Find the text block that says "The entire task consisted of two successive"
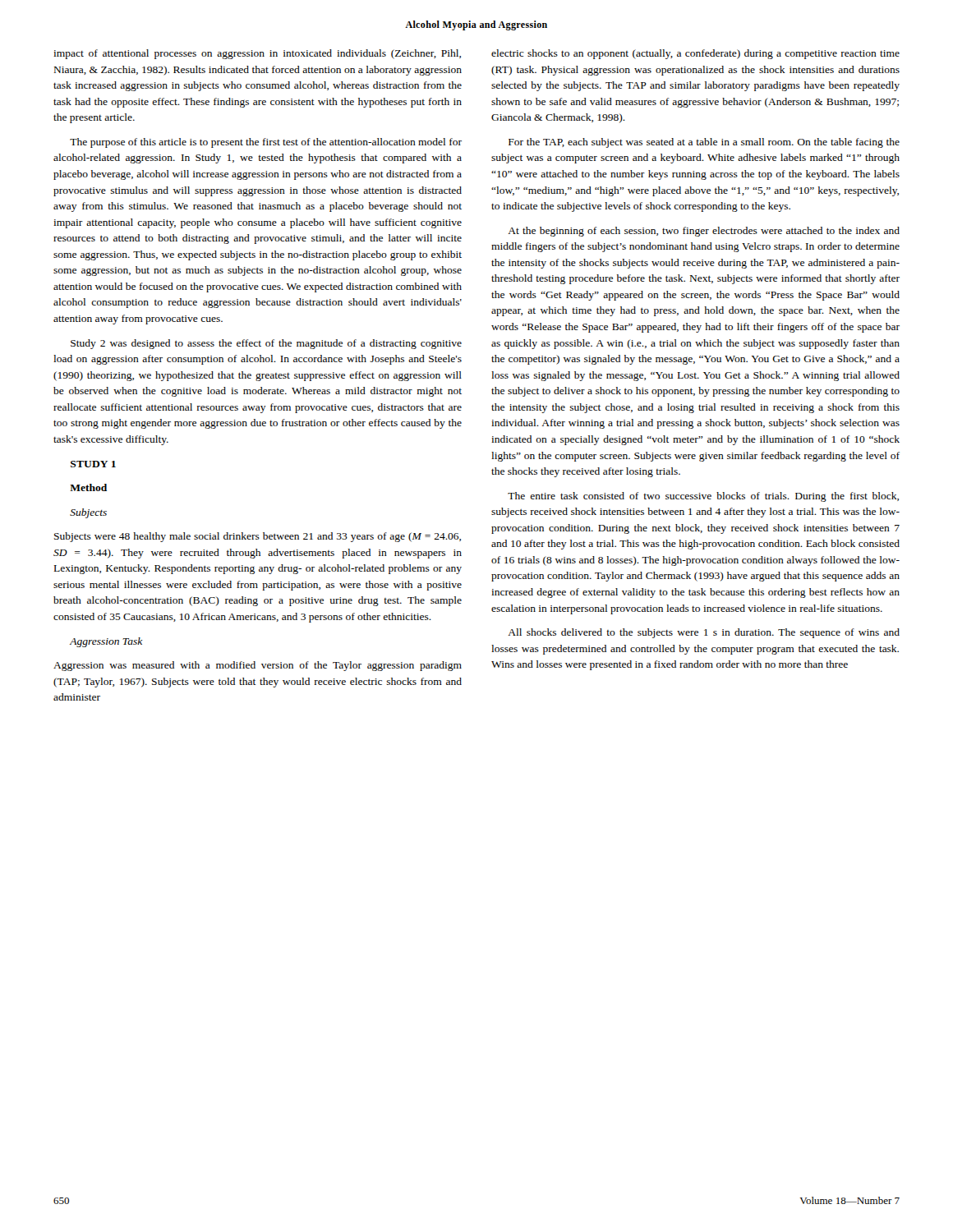Image resolution: width=953 pixels, height=1232 pixels. (695, 552)
